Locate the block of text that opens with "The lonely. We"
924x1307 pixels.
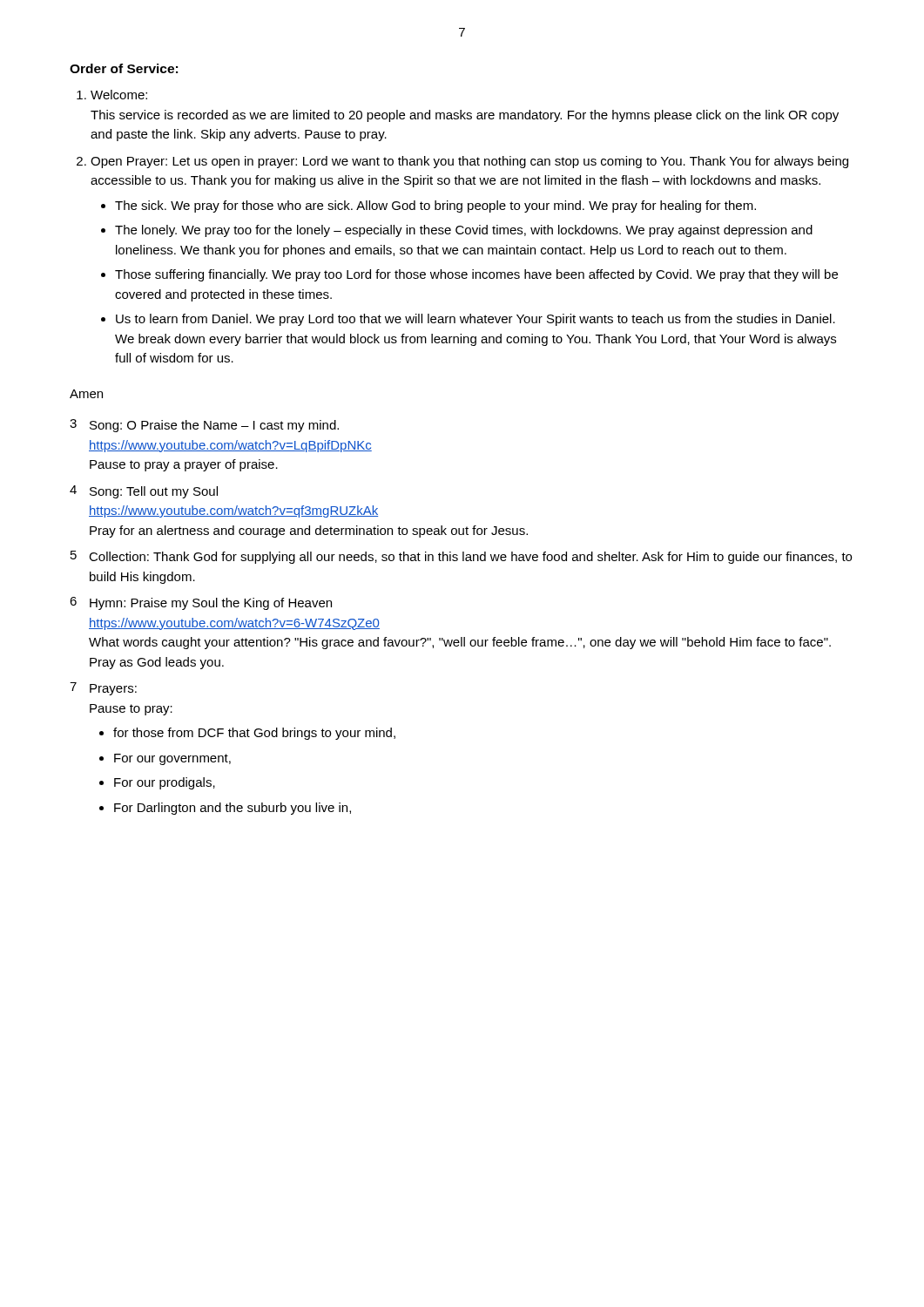click(x=464, y=239)
